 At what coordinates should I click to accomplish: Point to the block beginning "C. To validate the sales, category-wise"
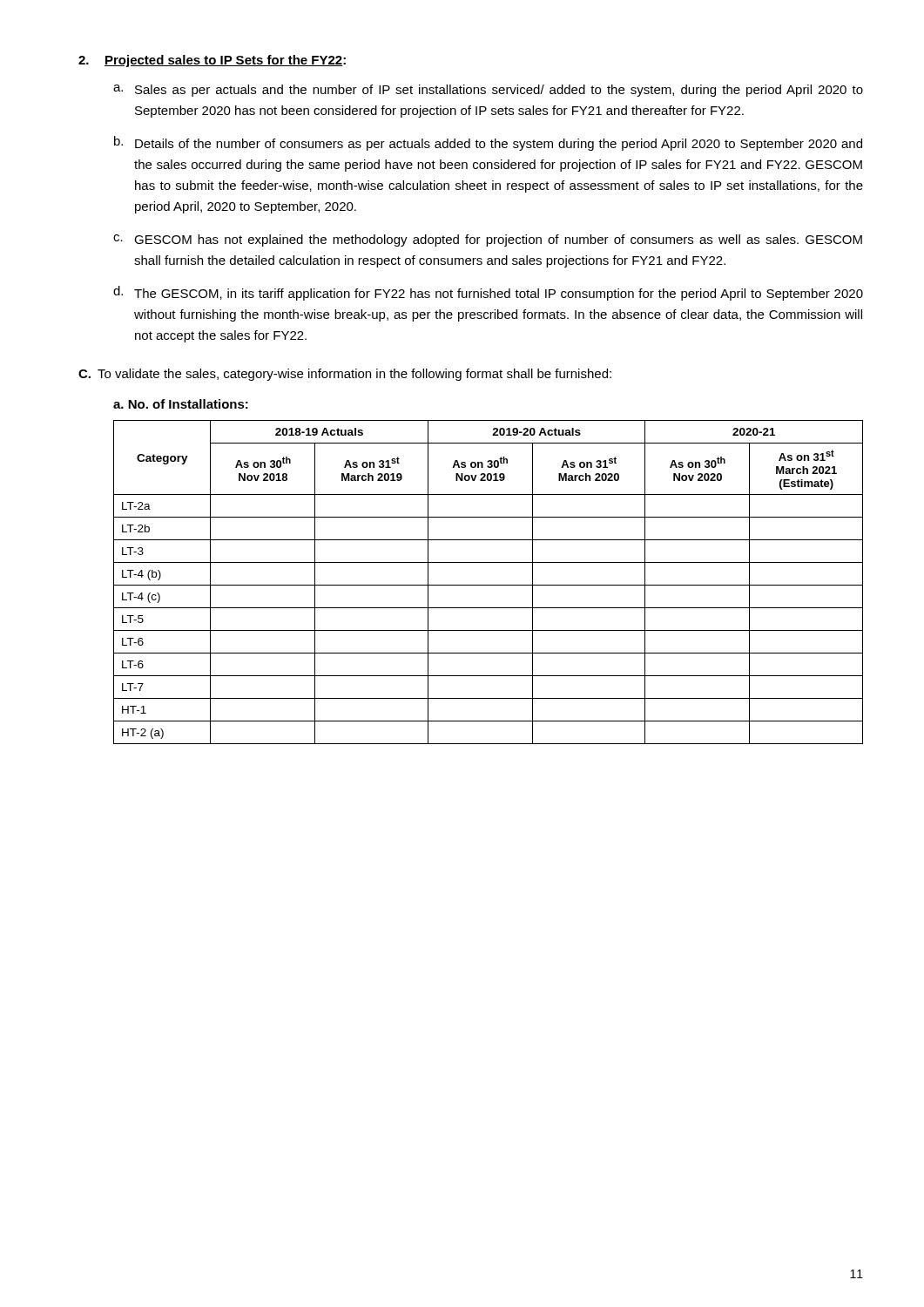click(471, 374)
